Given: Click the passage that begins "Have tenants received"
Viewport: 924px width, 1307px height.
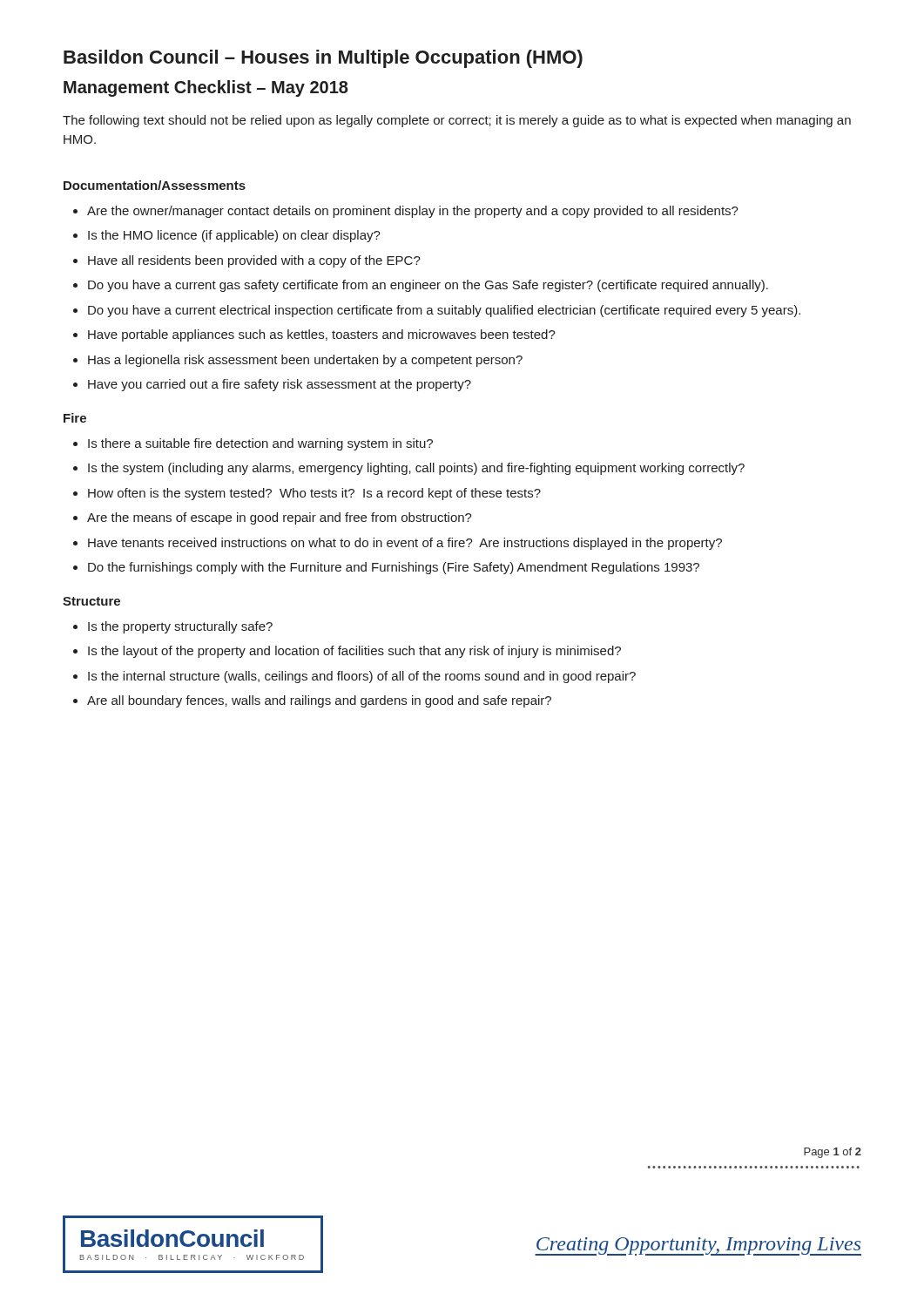Looking at the screenshot, I should (x=405, y=542).
